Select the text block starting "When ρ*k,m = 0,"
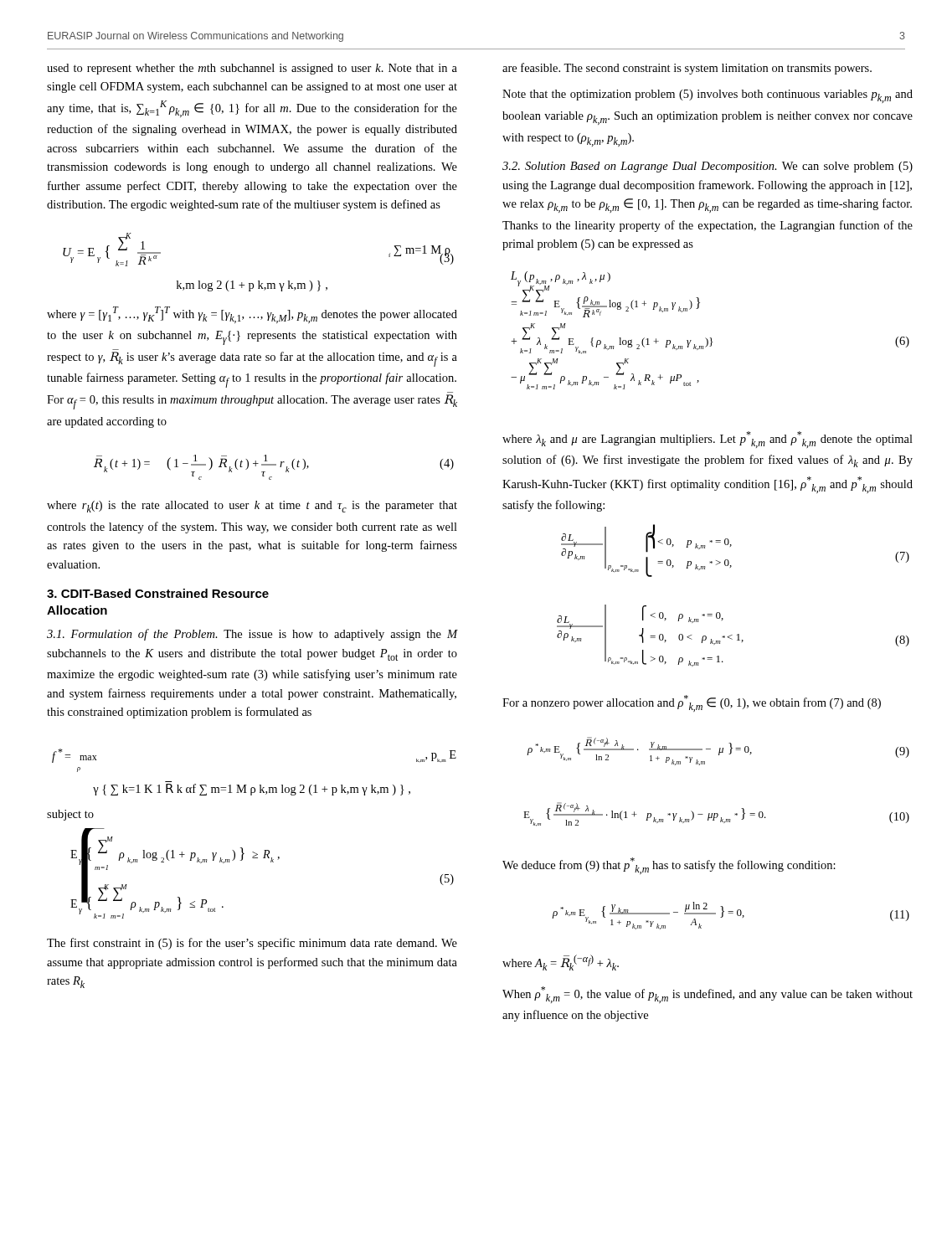This screenshot has height=1256, width=952. (x=708, y=1003)
